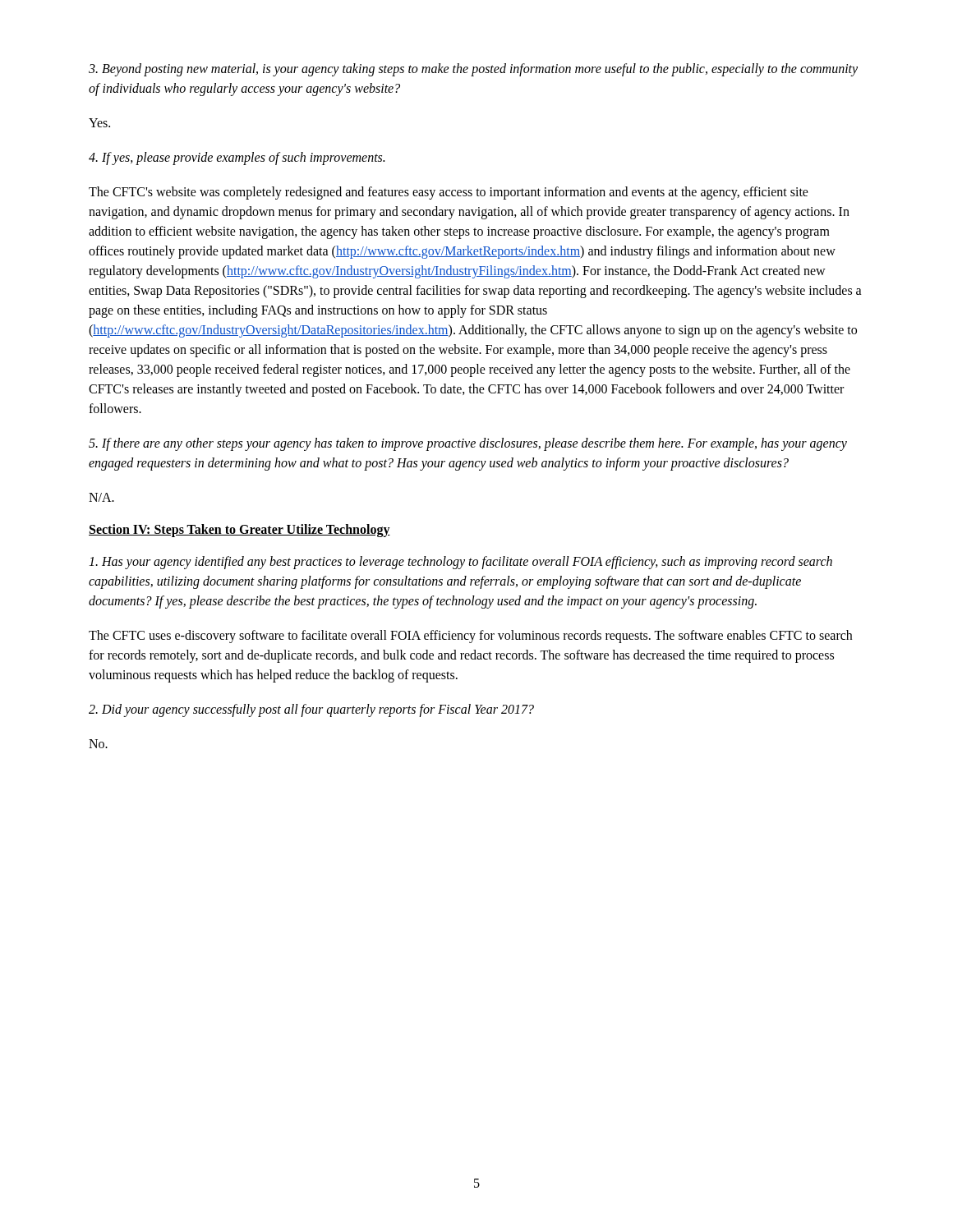Find the section header
Viewport: 953px width, 1232px height.
239,529
